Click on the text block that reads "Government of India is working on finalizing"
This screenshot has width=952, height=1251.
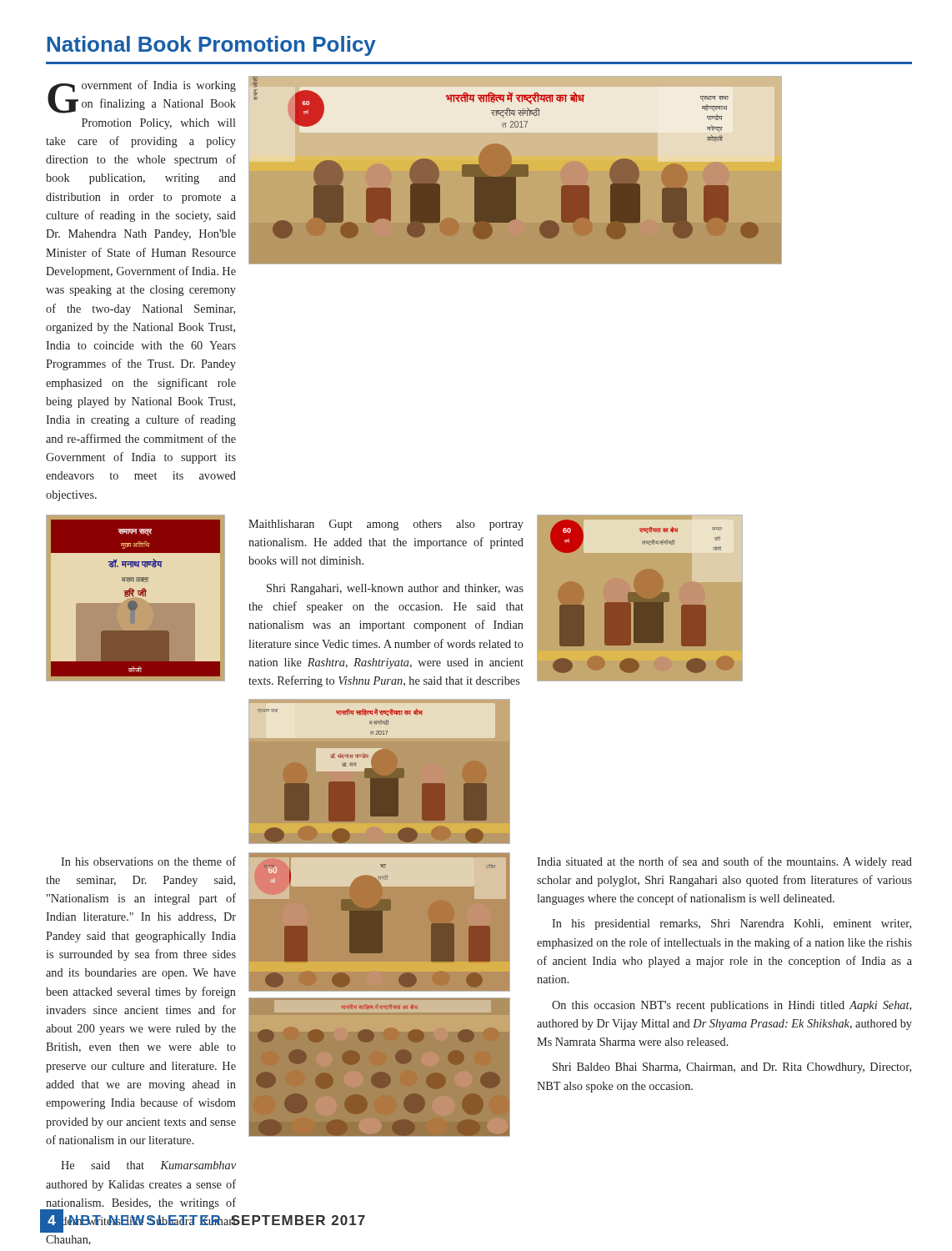pos(141,288)
